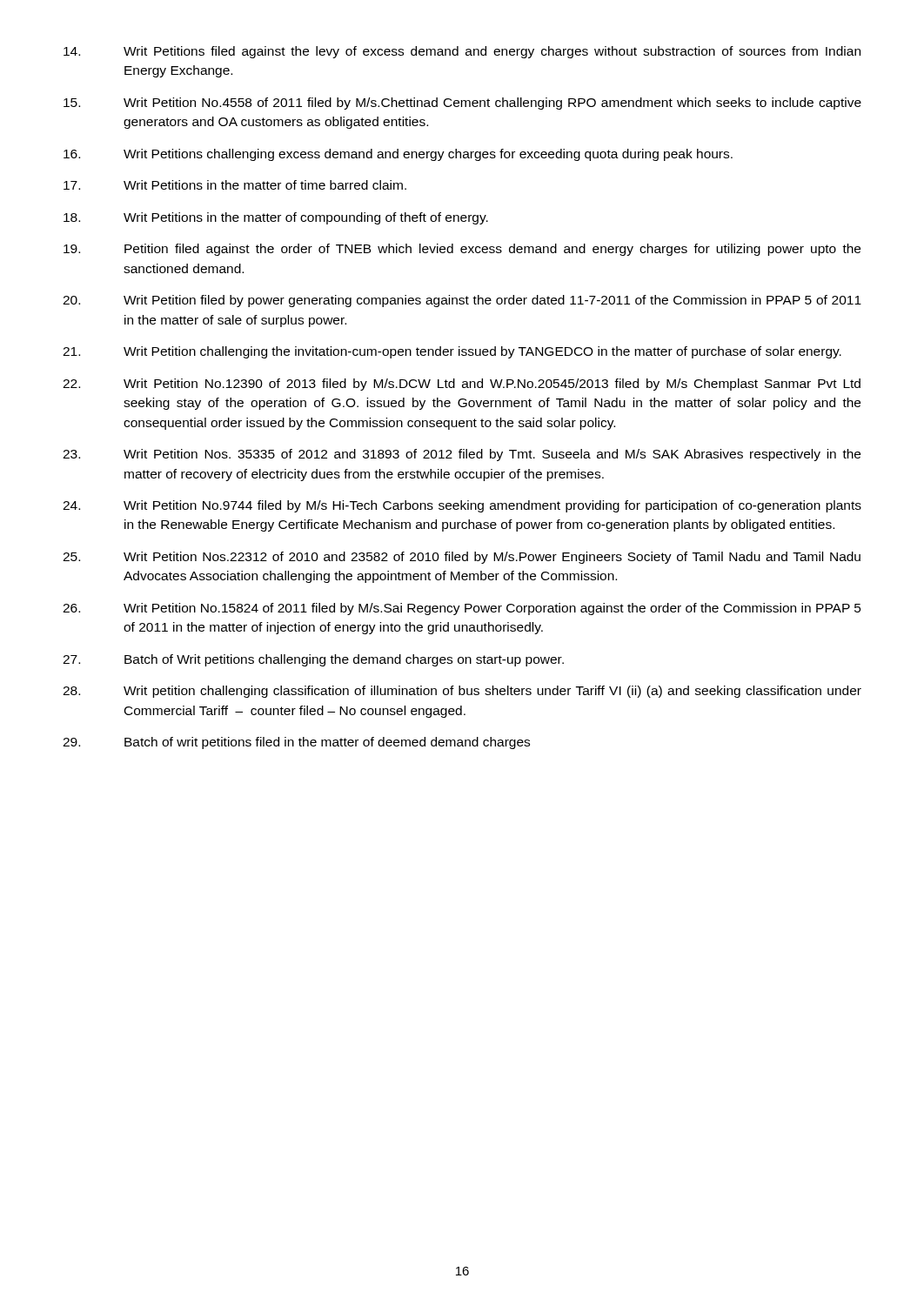Locate the block of text that opens with "20. Writ Petition"
Viewport: 924px width, 1305px height.
pos(462,310)
